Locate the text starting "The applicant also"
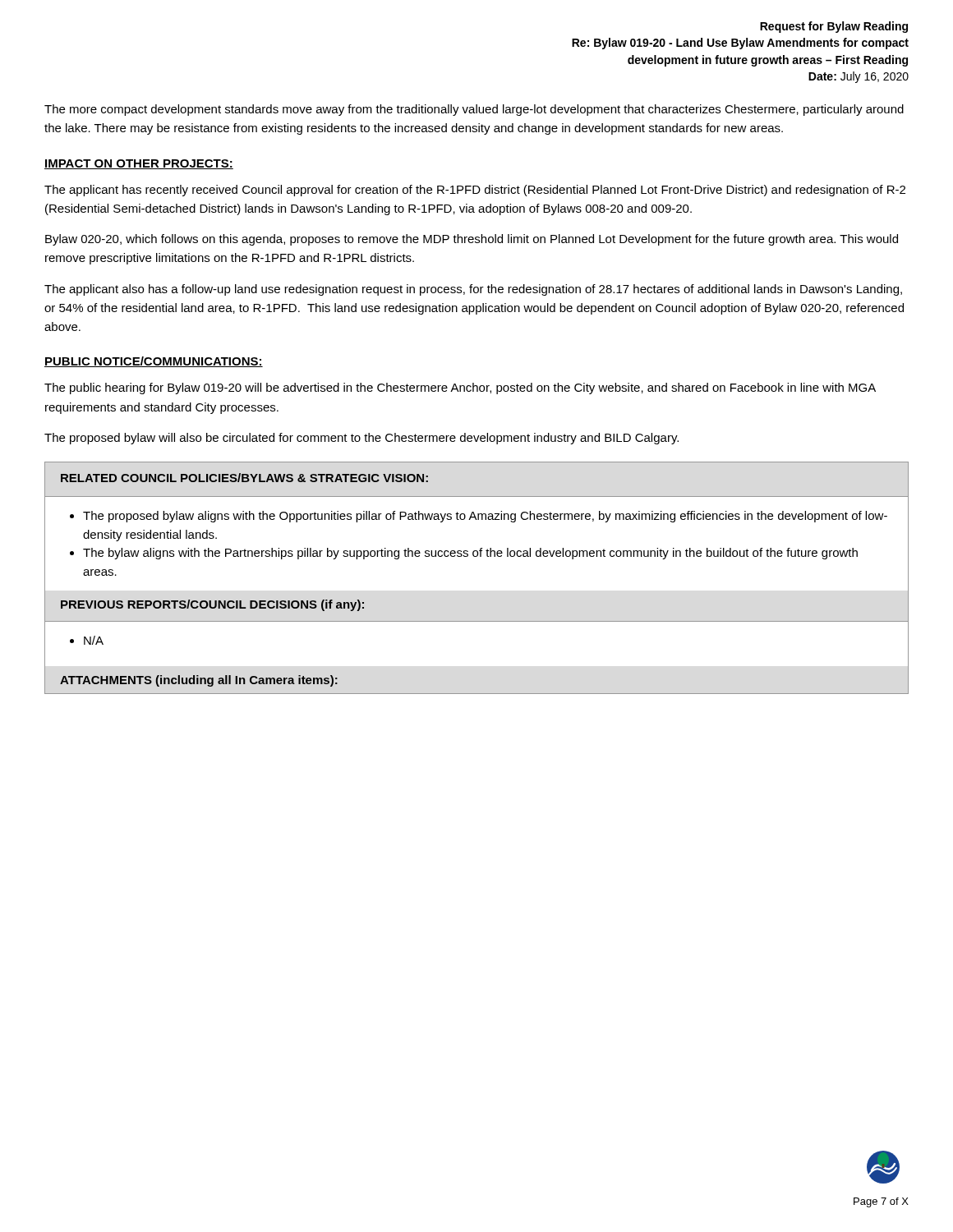 point(474,308)
